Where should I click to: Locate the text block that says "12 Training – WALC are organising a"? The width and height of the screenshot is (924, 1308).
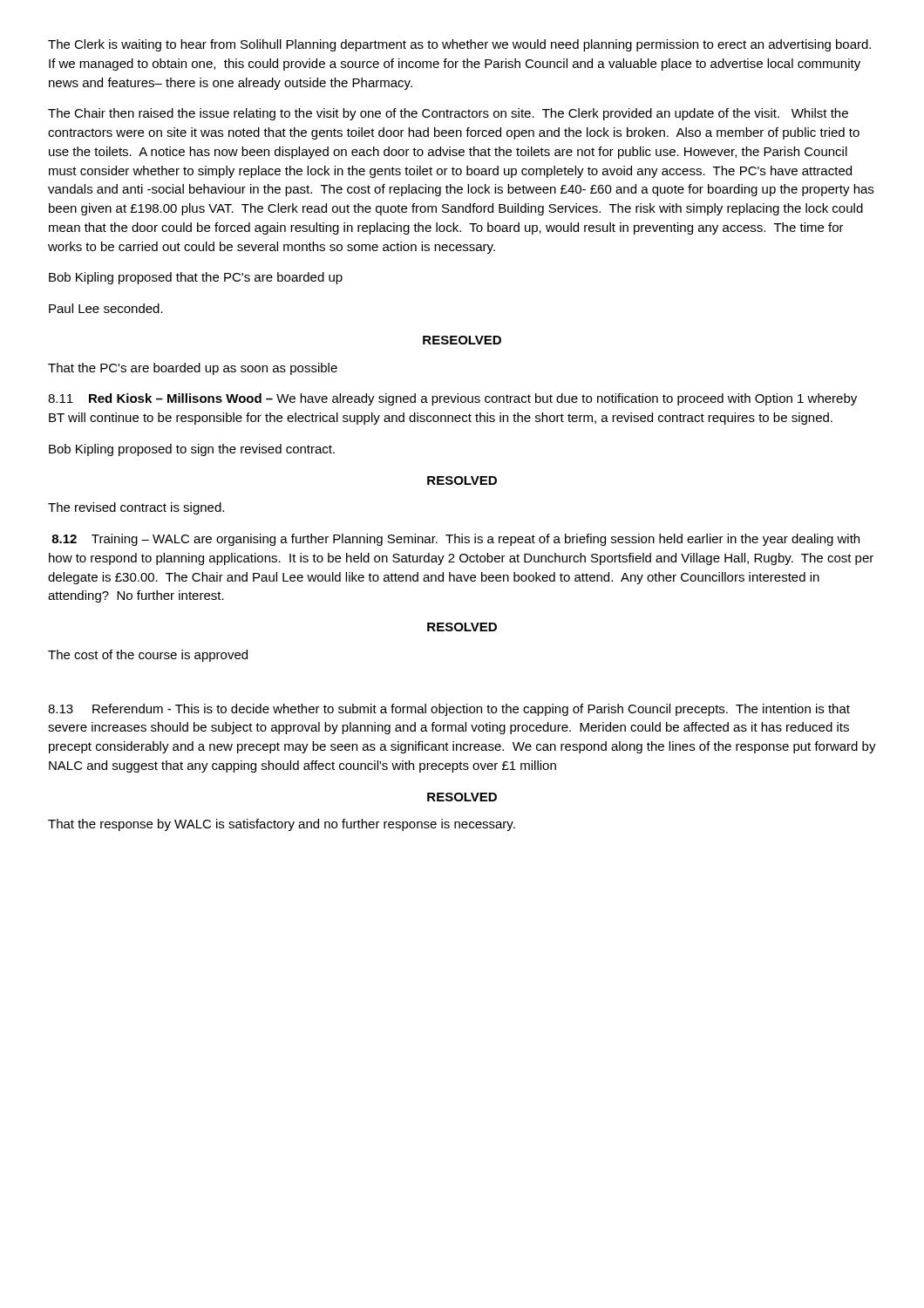461,567
